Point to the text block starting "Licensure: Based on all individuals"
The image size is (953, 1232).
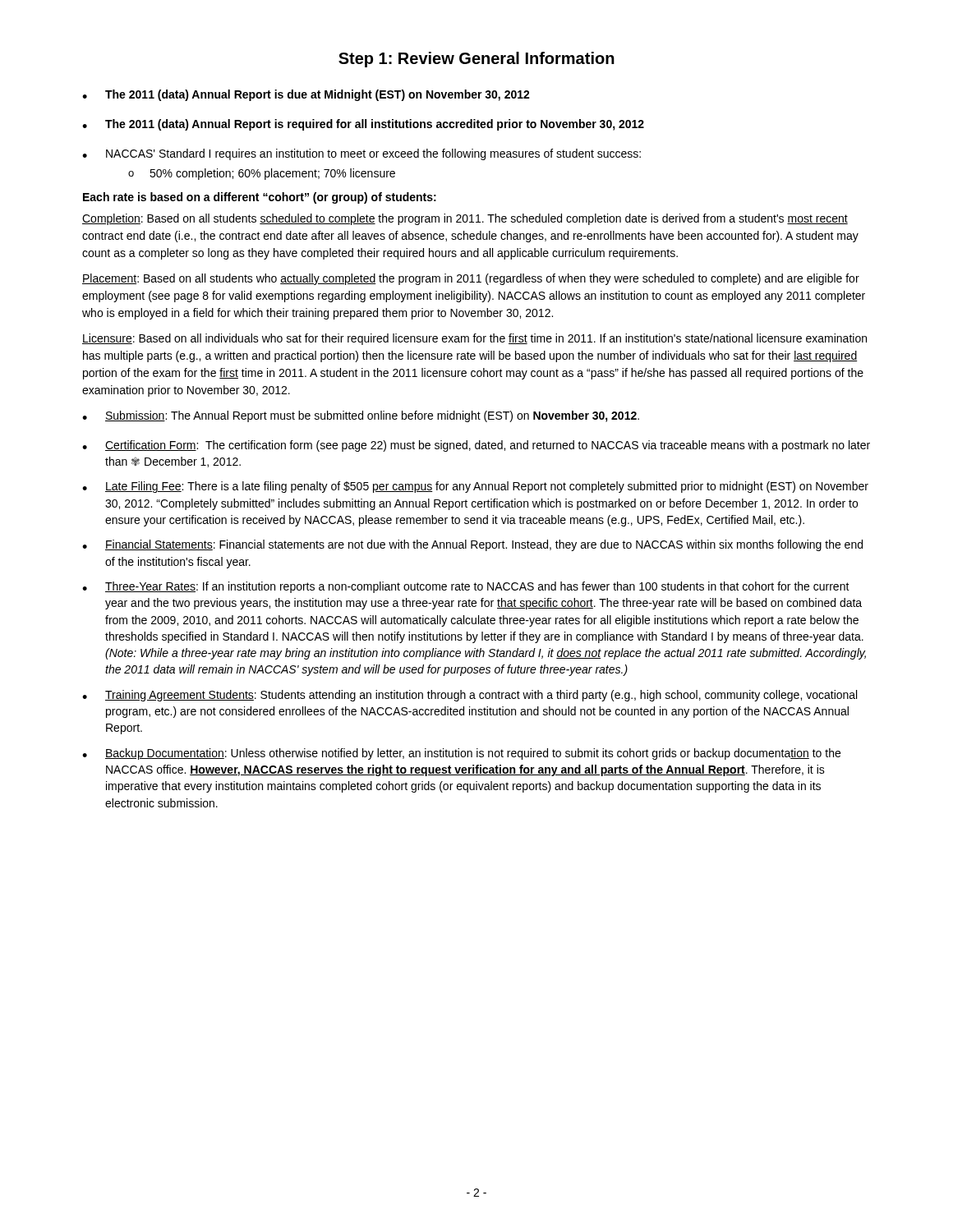pyautogui.click(x=475, y=364)
